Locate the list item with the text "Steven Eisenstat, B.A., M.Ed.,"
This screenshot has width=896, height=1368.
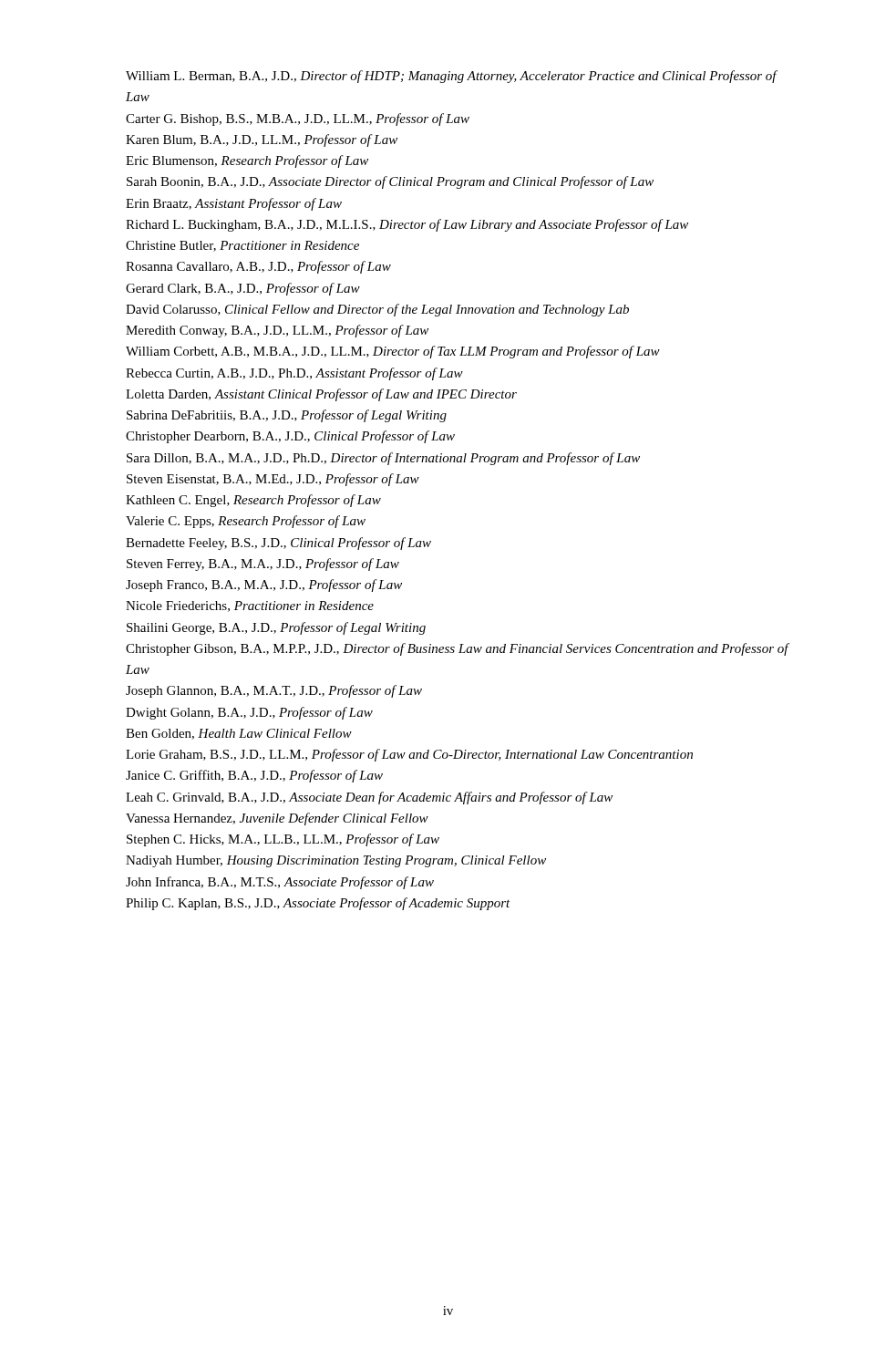[272, 479]
